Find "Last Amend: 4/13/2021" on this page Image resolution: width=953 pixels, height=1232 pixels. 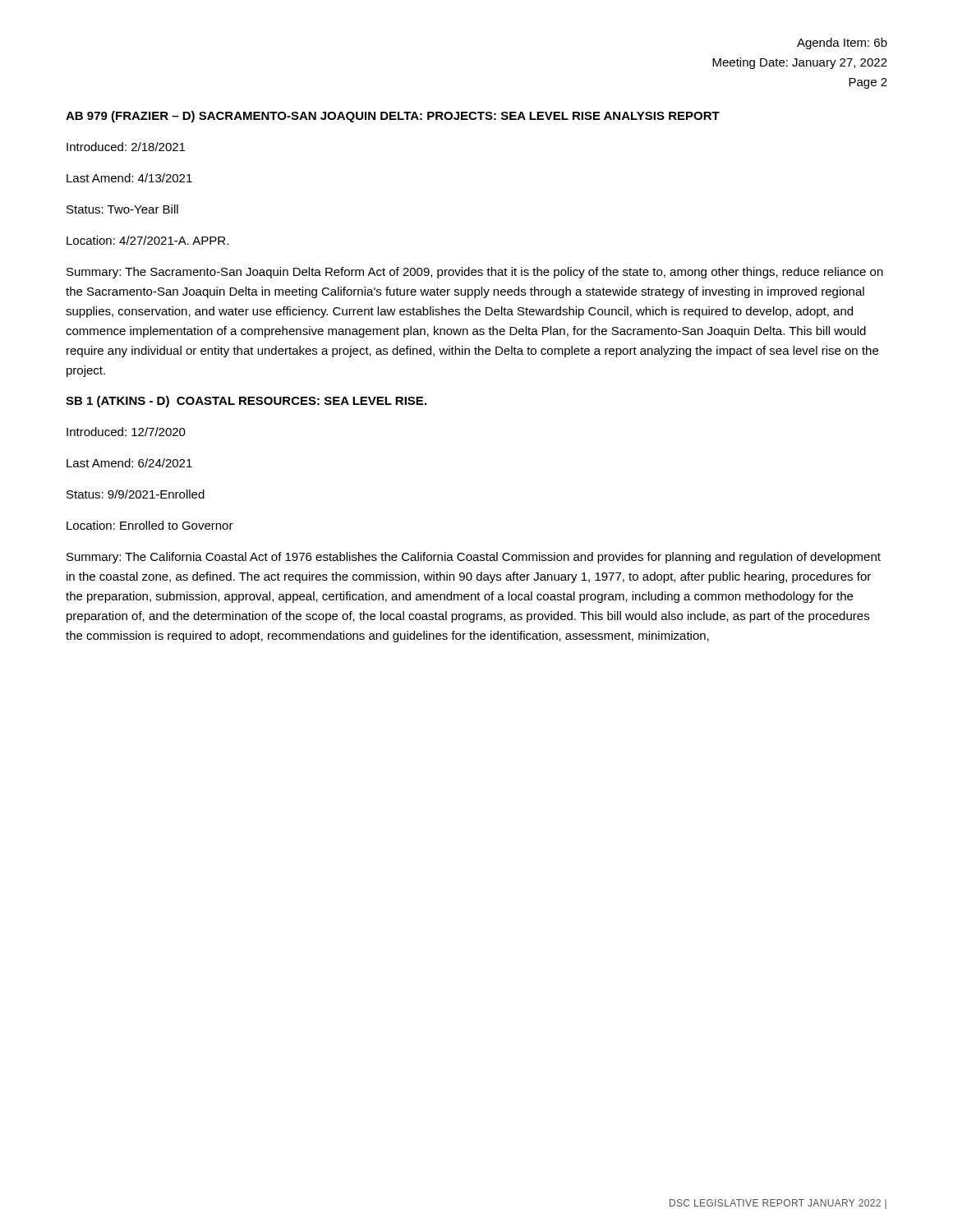129,178
